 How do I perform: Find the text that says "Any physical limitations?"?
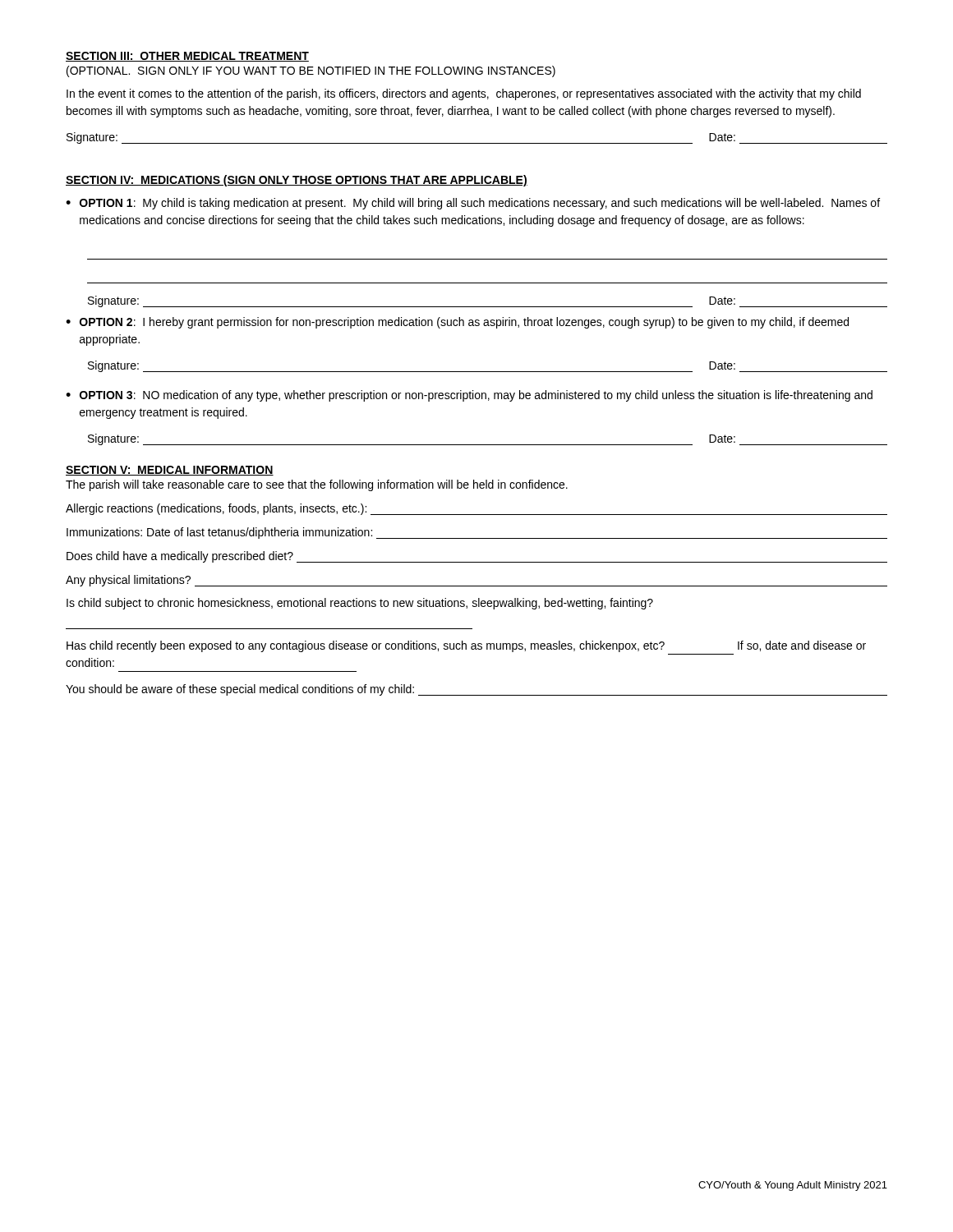coord(476,579)
